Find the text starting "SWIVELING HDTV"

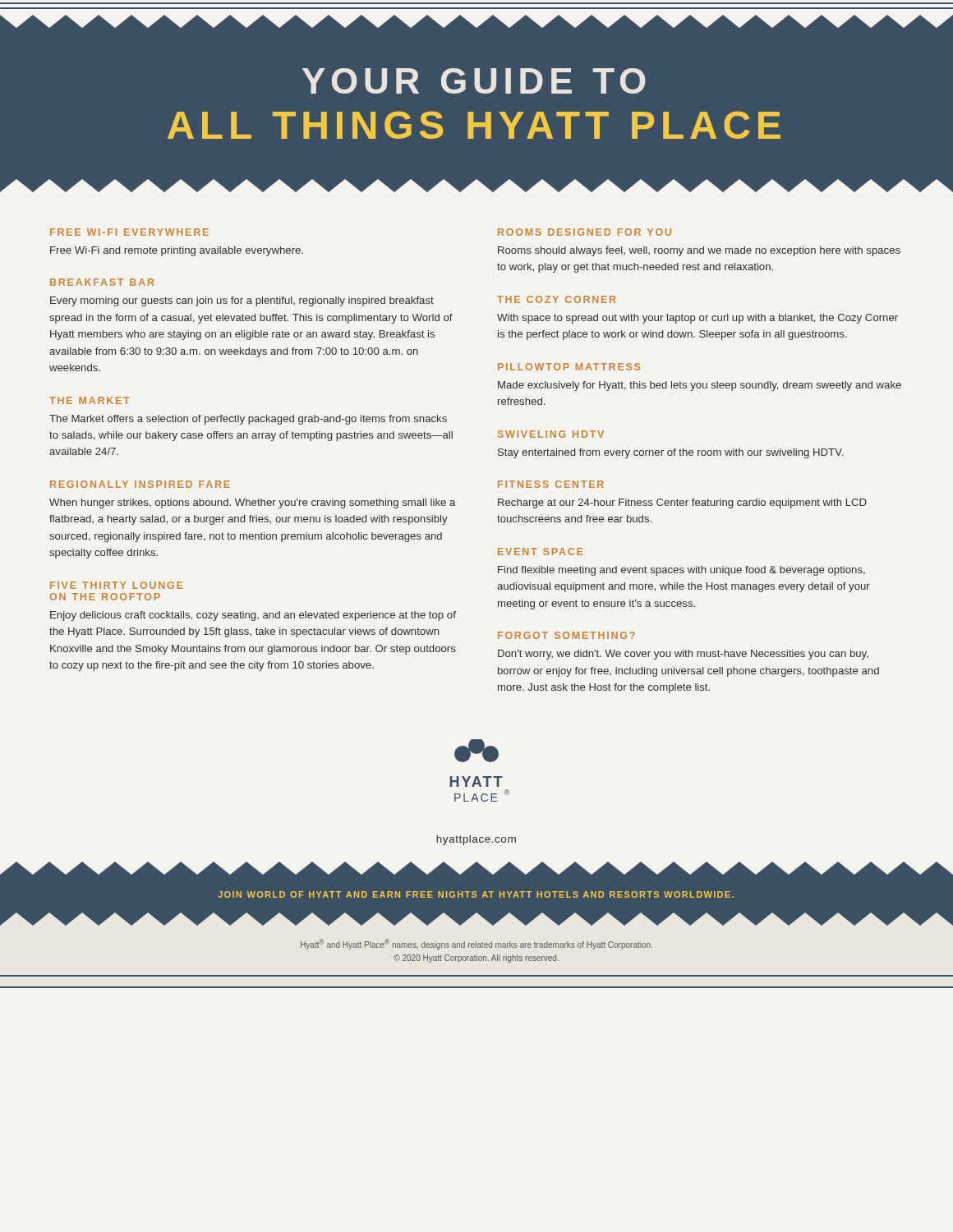(551, 434)
